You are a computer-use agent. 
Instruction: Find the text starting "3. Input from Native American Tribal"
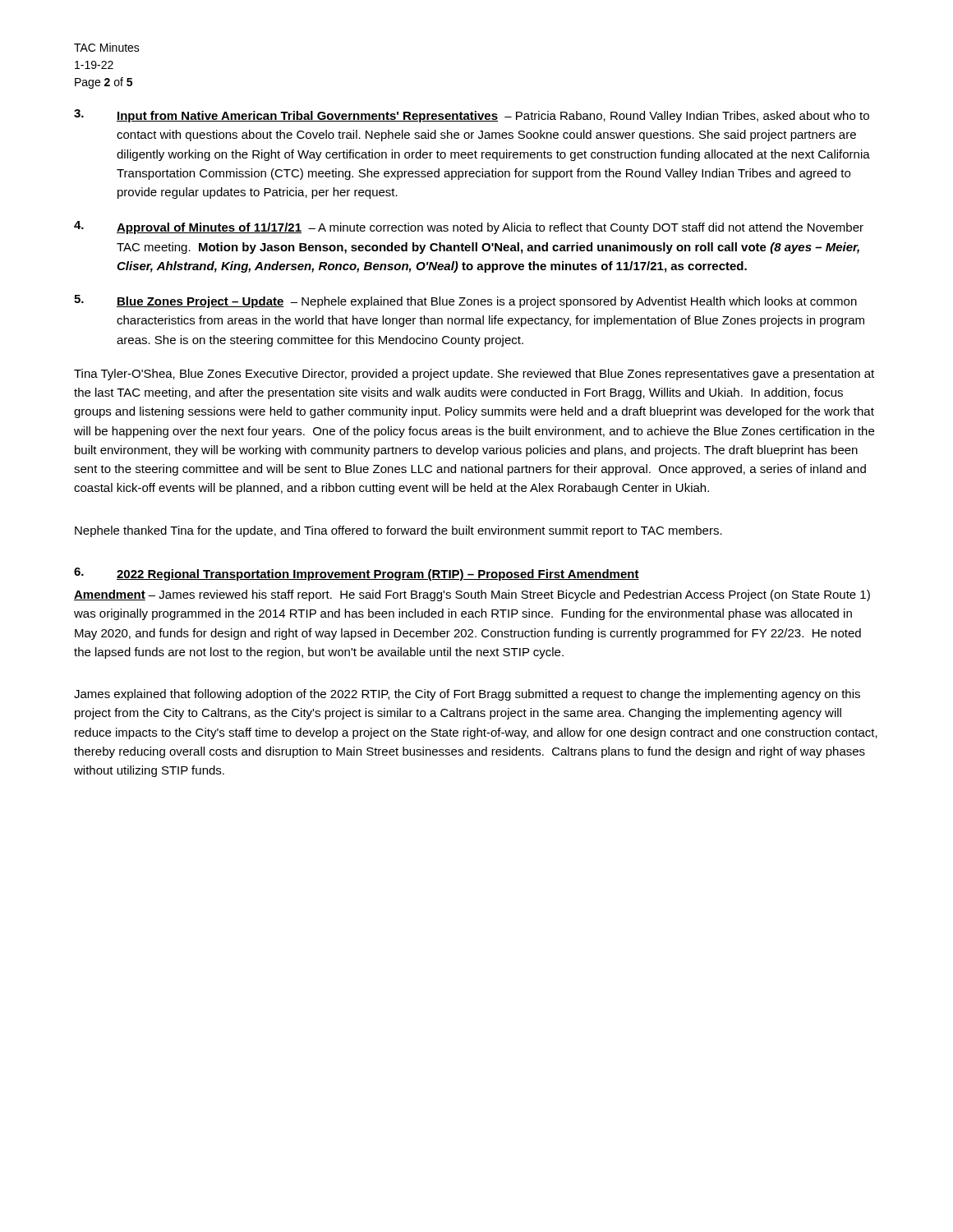click(x=476, y=154)
